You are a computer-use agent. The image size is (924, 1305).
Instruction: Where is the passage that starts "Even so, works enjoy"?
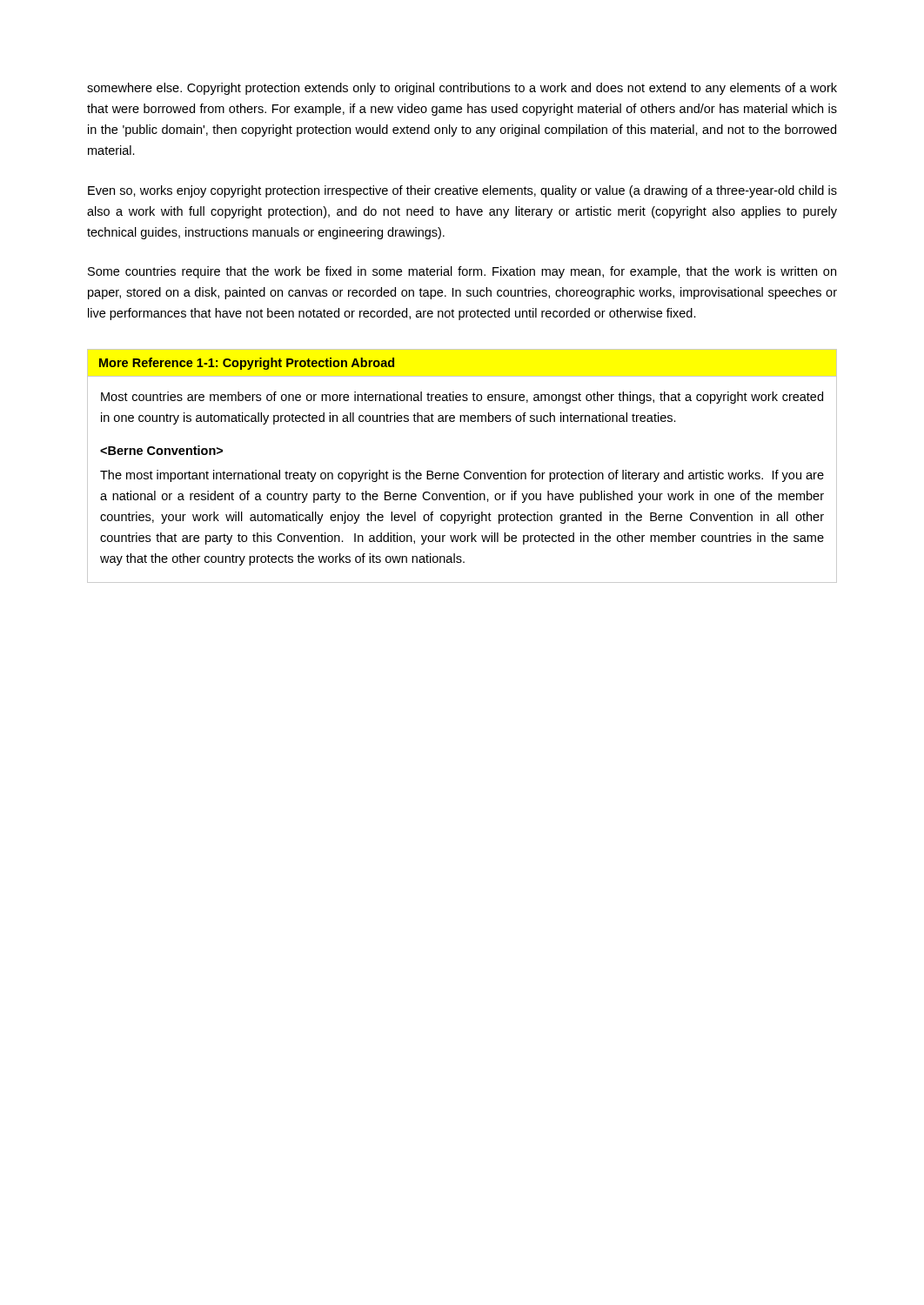pos(462,211)
